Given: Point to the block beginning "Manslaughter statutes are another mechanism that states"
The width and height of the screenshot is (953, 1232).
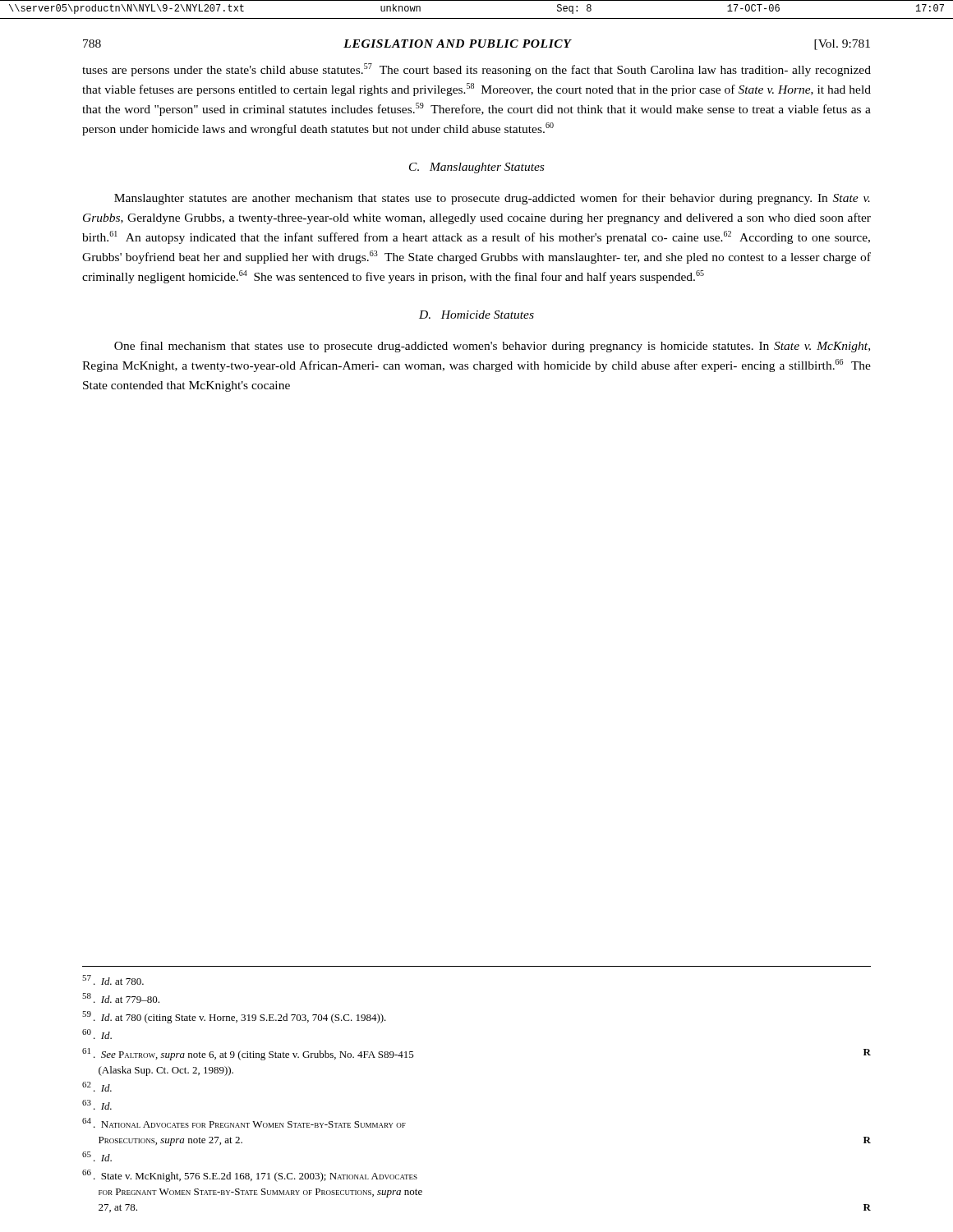Looking at the screenshot, I should pos(476,237).
